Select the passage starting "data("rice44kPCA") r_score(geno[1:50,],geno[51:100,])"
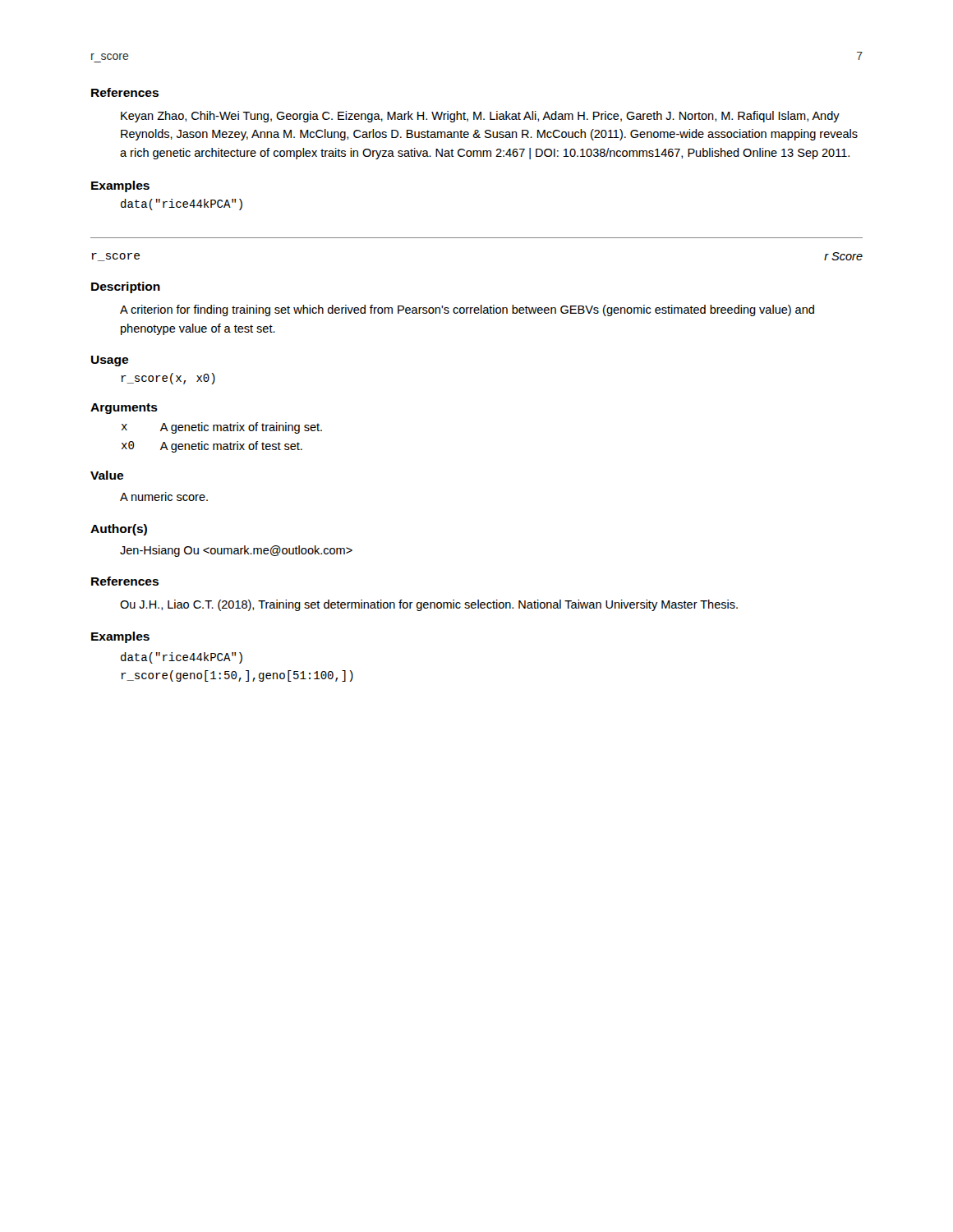The image size is (953, 1232). 237,667
